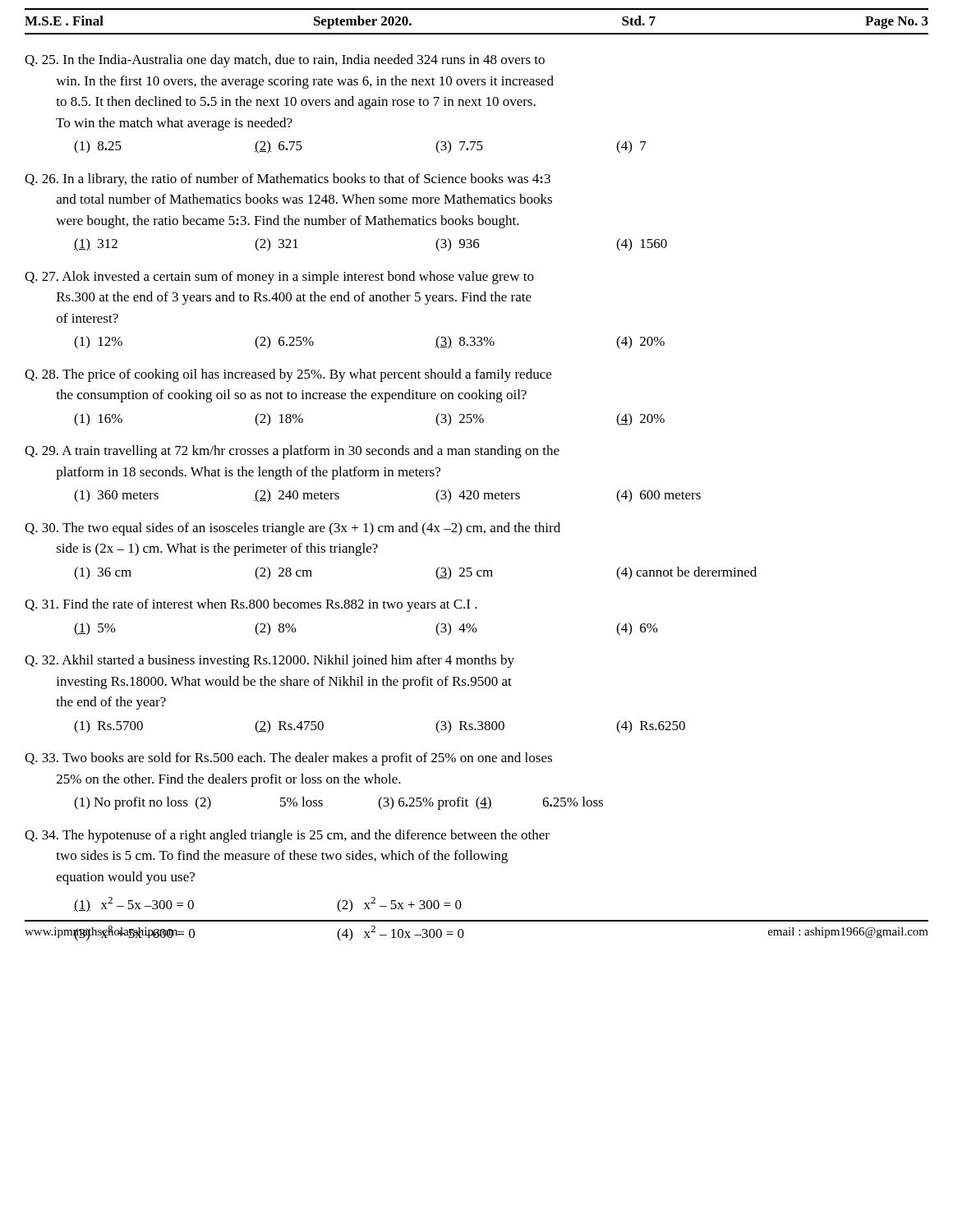953x1232 pixels.
Task: Locate the region starting "Q. 26. In a library, the ratio of"
Action: [476, 211]
